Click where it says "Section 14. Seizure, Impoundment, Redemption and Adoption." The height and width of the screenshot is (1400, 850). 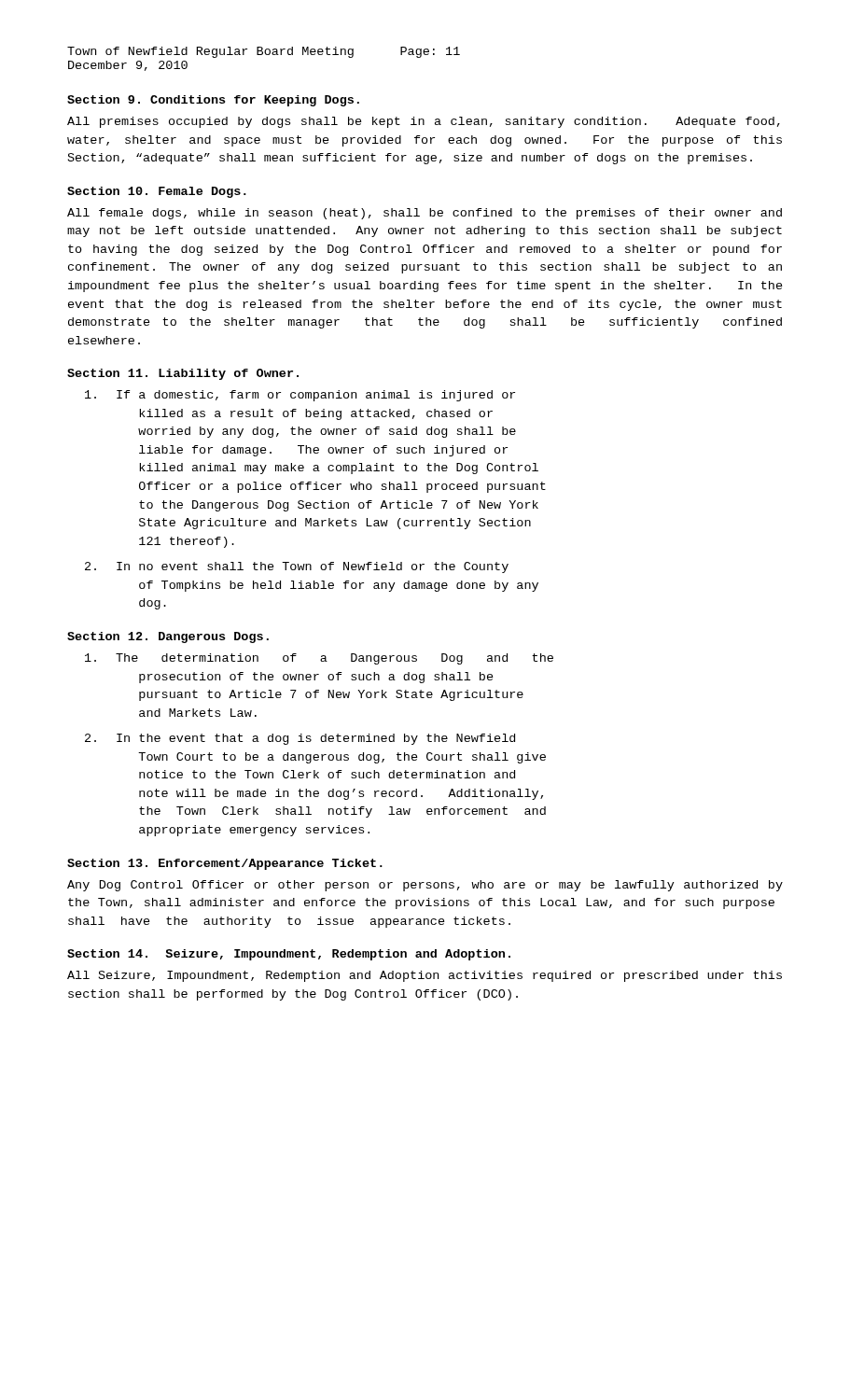(290, 955)
